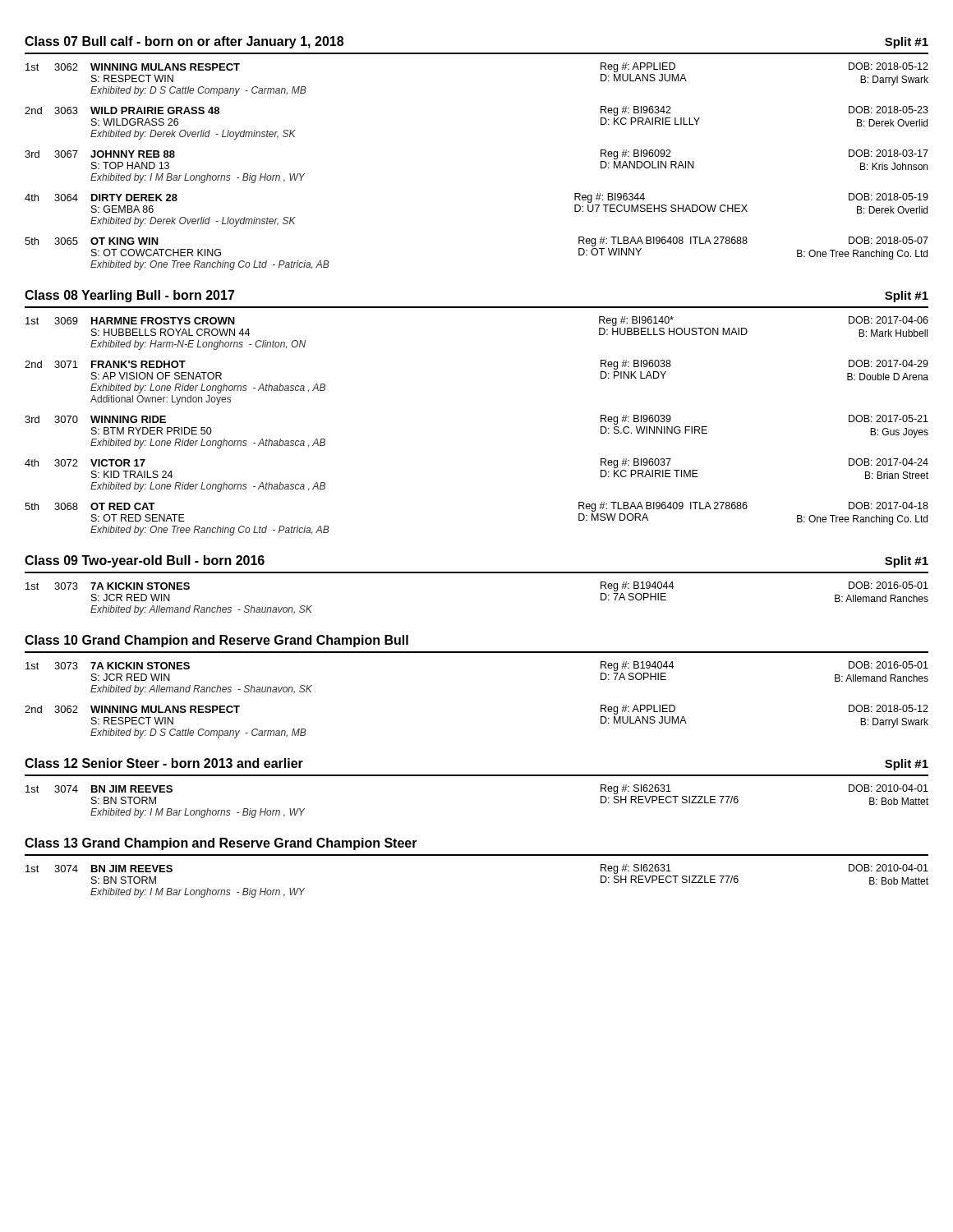953x1232 pixels.
Task: Locate the region starting "1st 3062 WINNING MULANS"
Action: tap(69, 66)
